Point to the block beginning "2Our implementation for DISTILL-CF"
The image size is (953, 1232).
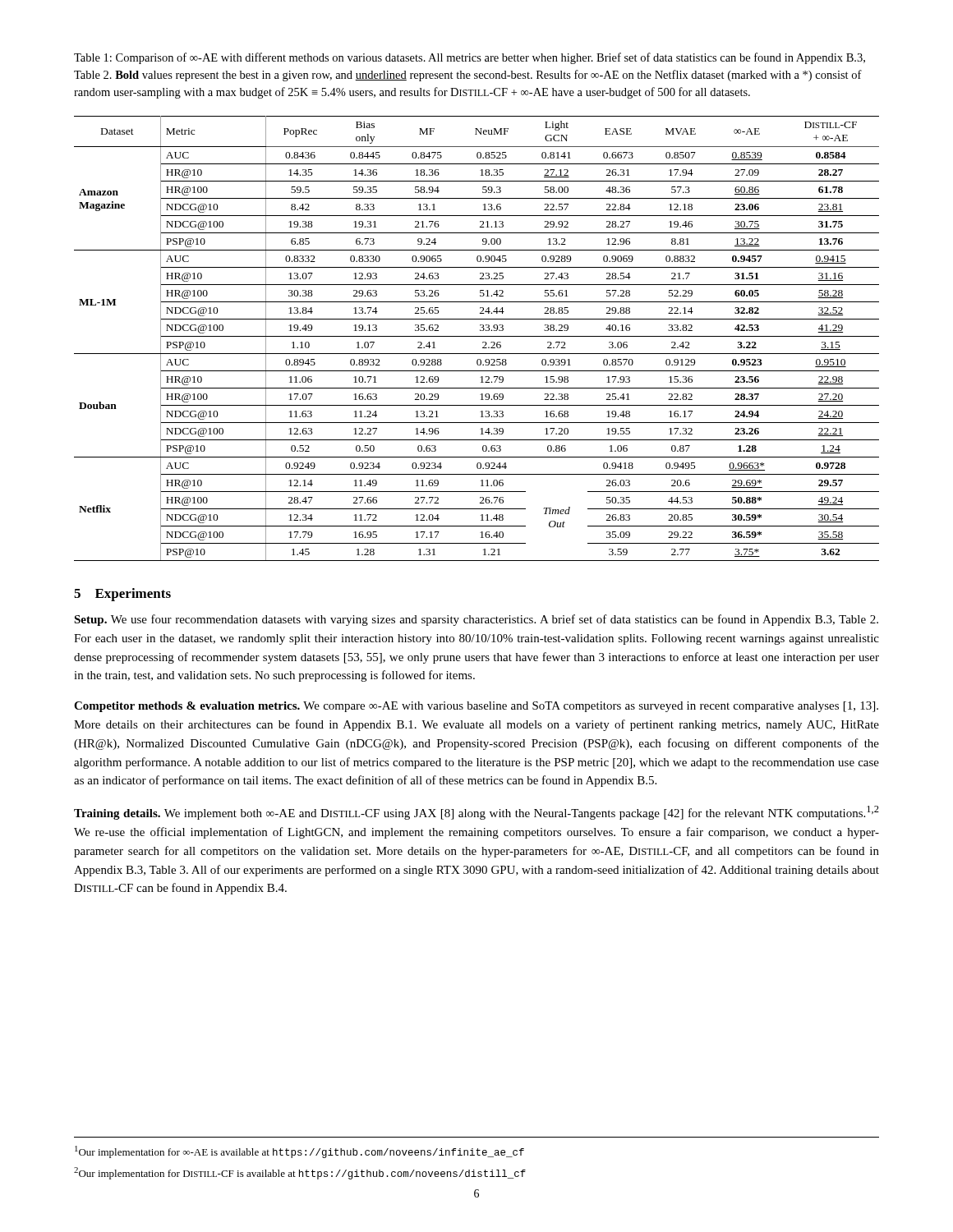click(x=300, y=1173)
